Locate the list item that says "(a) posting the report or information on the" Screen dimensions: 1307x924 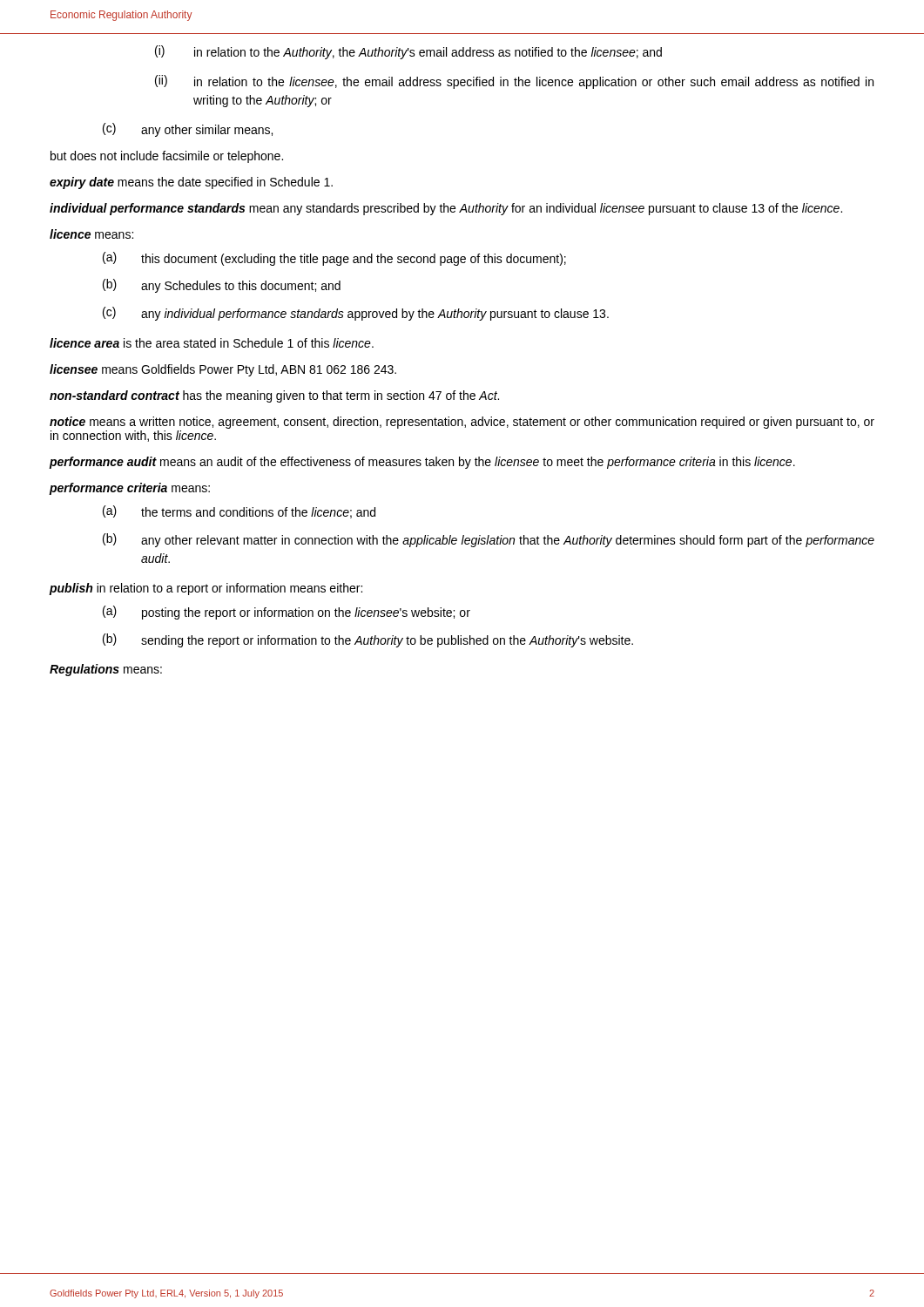pos(287,613)
